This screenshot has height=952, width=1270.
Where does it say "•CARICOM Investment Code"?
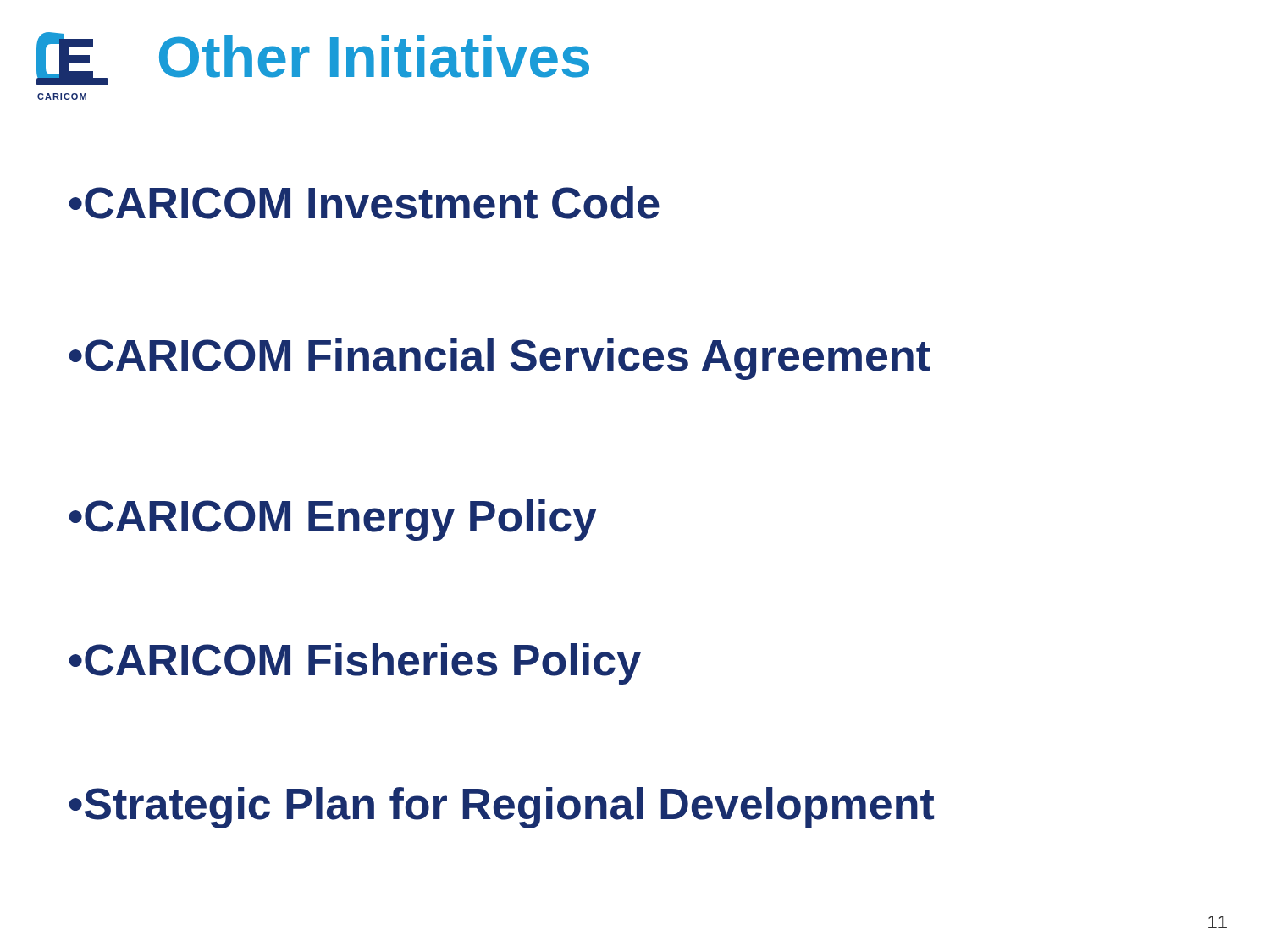pos(364,203)
